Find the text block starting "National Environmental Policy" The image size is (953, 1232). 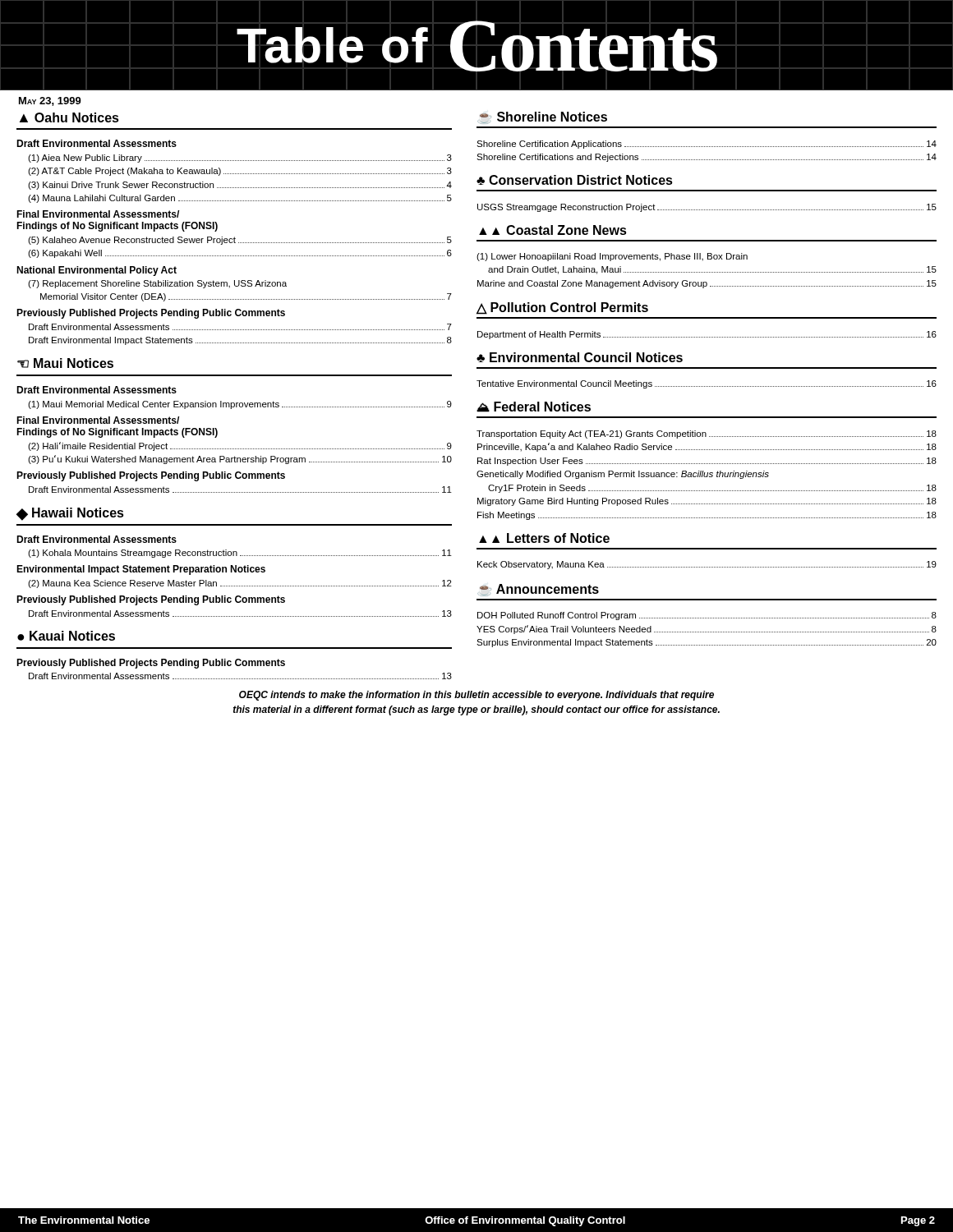[96, 270]
